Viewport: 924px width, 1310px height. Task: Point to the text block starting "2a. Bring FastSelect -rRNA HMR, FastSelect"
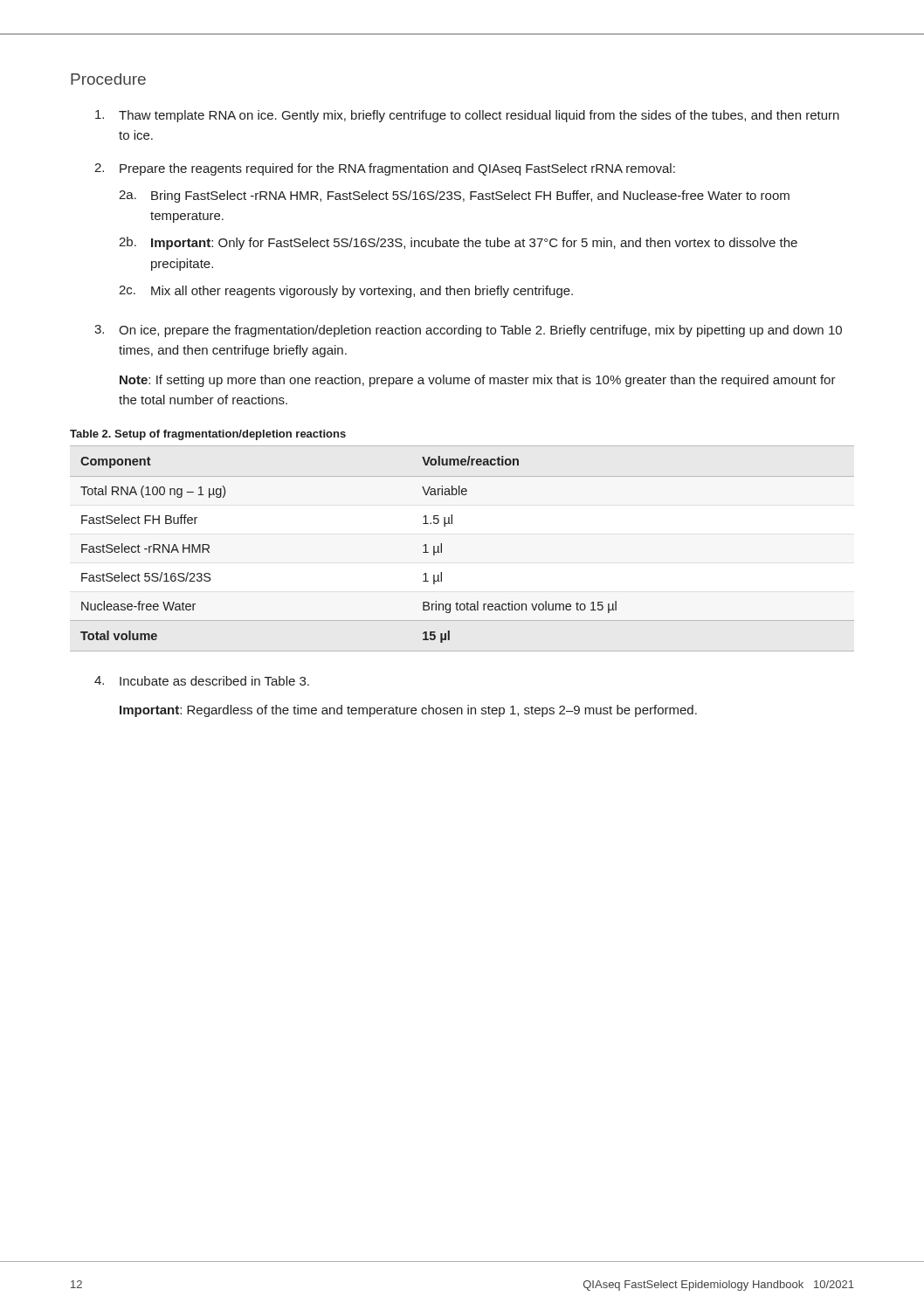click(x=486, y=205)
